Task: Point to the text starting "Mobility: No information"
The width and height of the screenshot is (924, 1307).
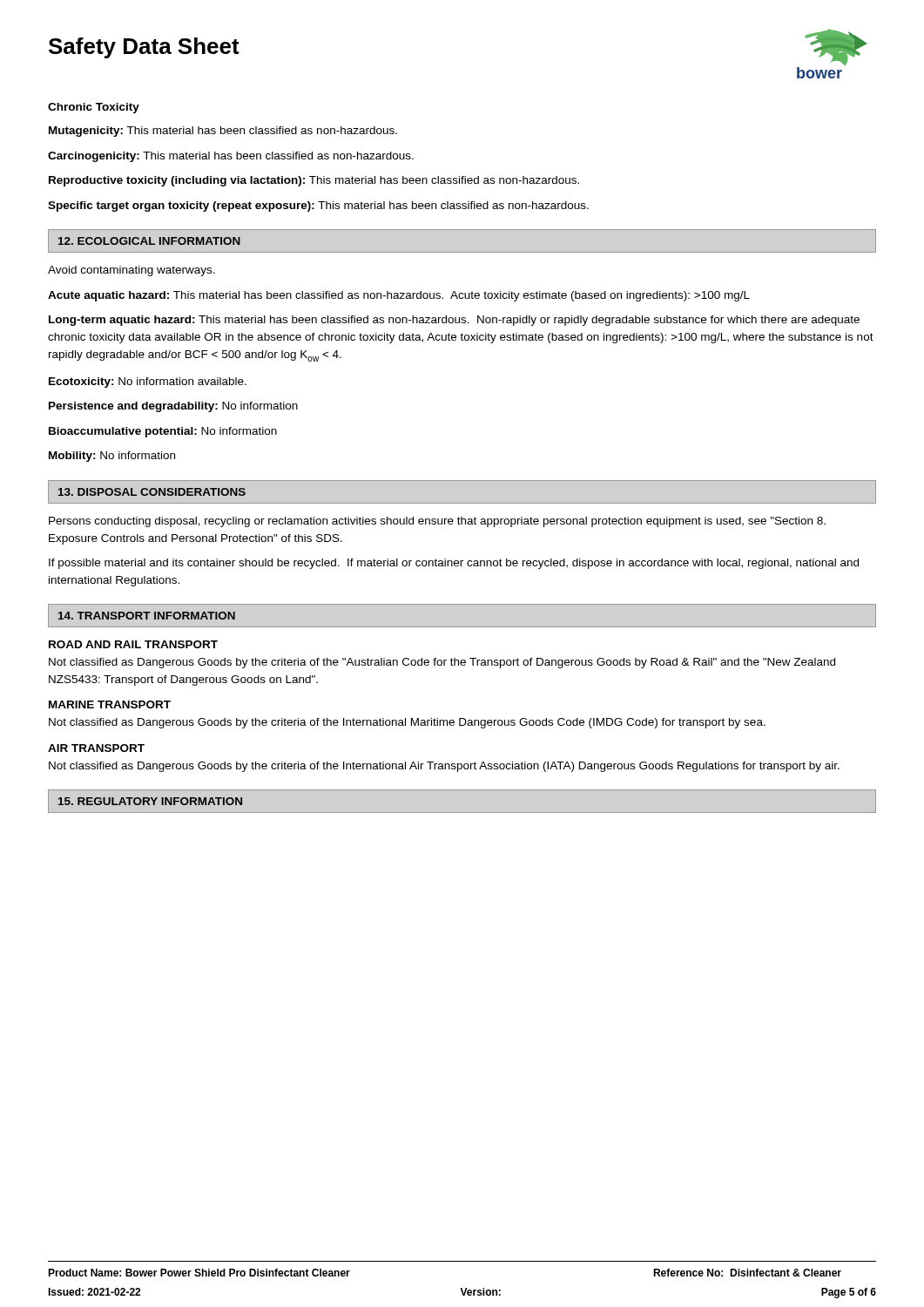Action: click(x=112, y=456)
